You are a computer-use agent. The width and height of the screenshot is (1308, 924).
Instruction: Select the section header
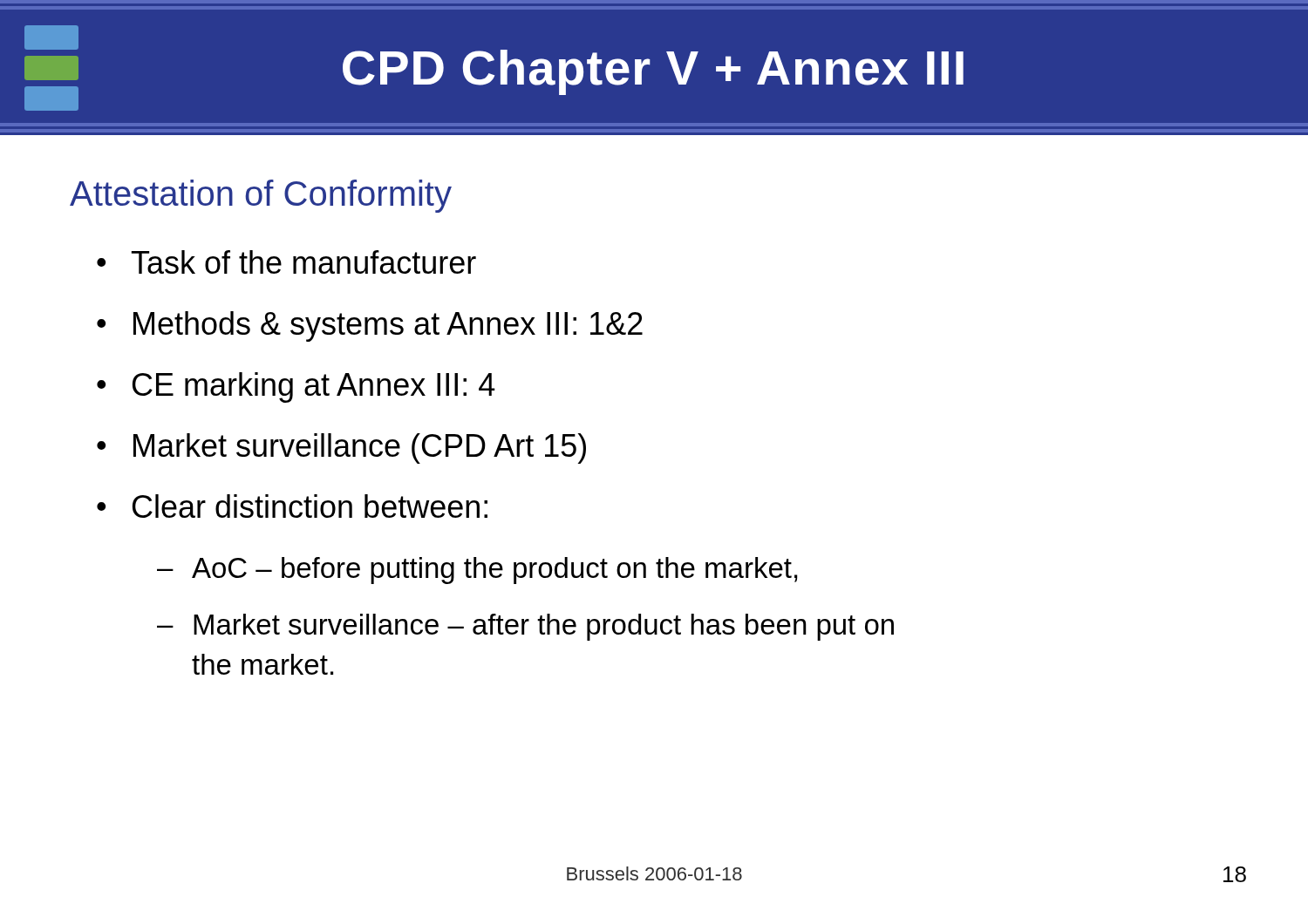pyautogui.click(x=261, y=194)
